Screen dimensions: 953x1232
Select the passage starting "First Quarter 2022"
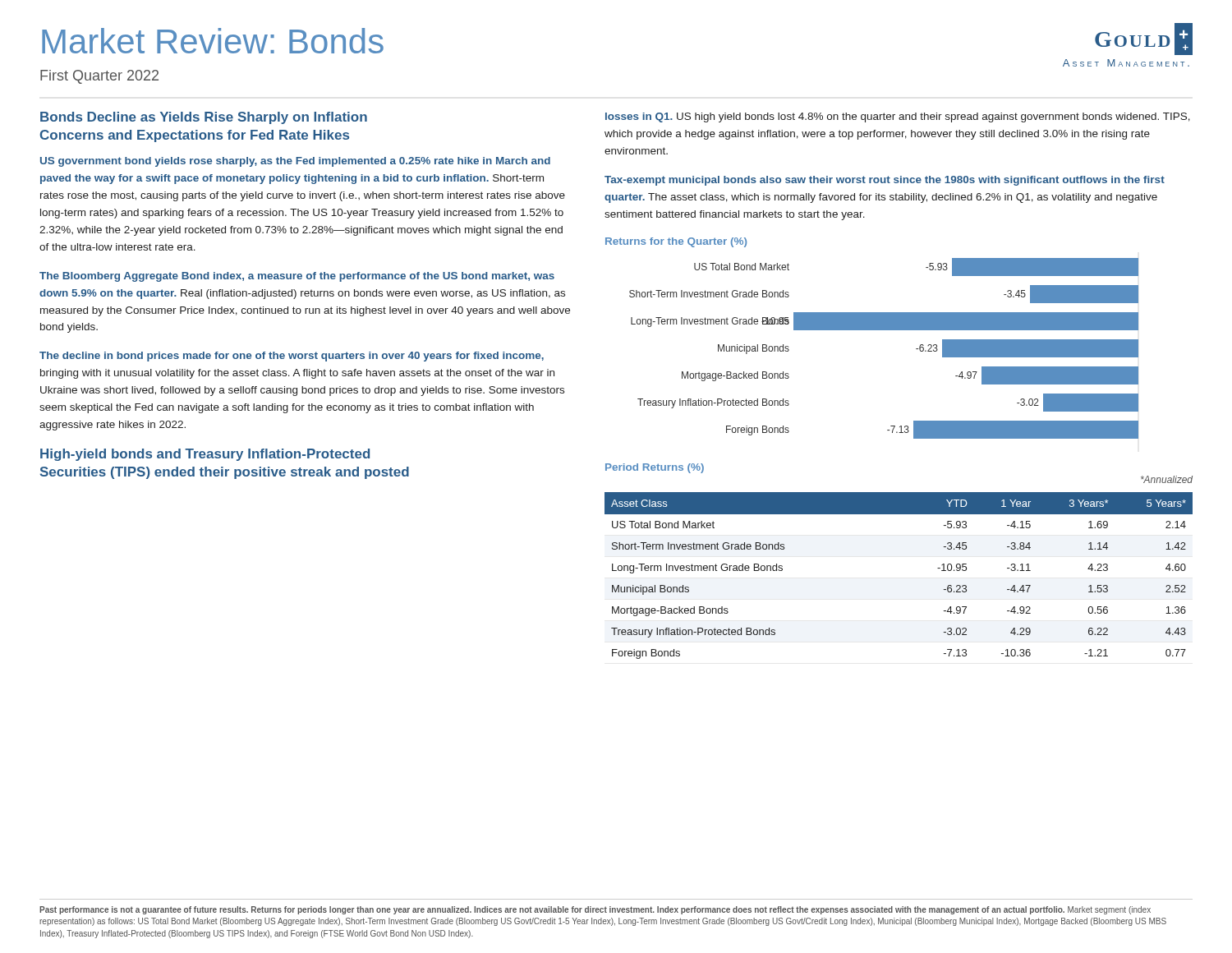[99, 76]
